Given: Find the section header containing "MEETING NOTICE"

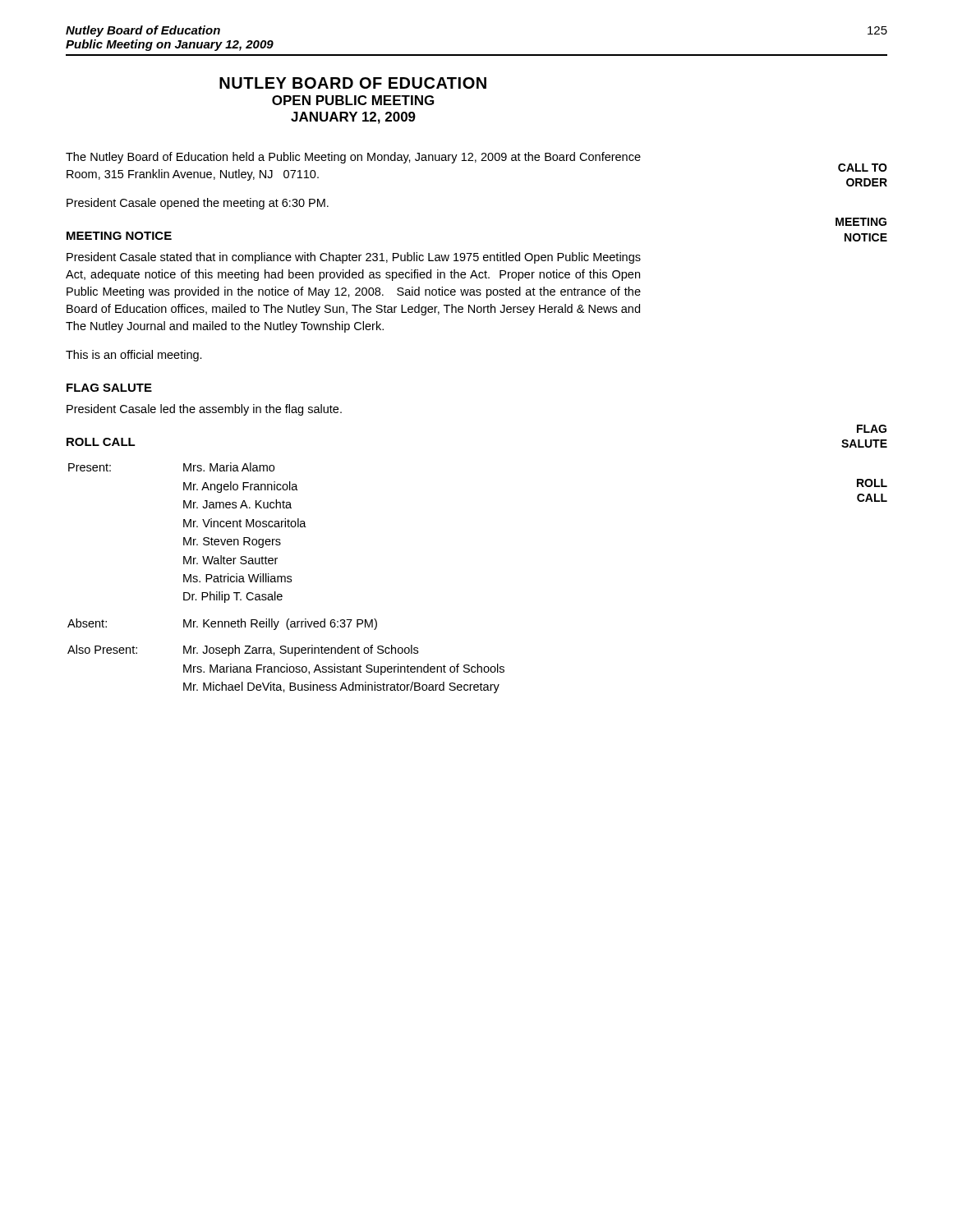Looking at the screenshot, I should pos(119,235).
